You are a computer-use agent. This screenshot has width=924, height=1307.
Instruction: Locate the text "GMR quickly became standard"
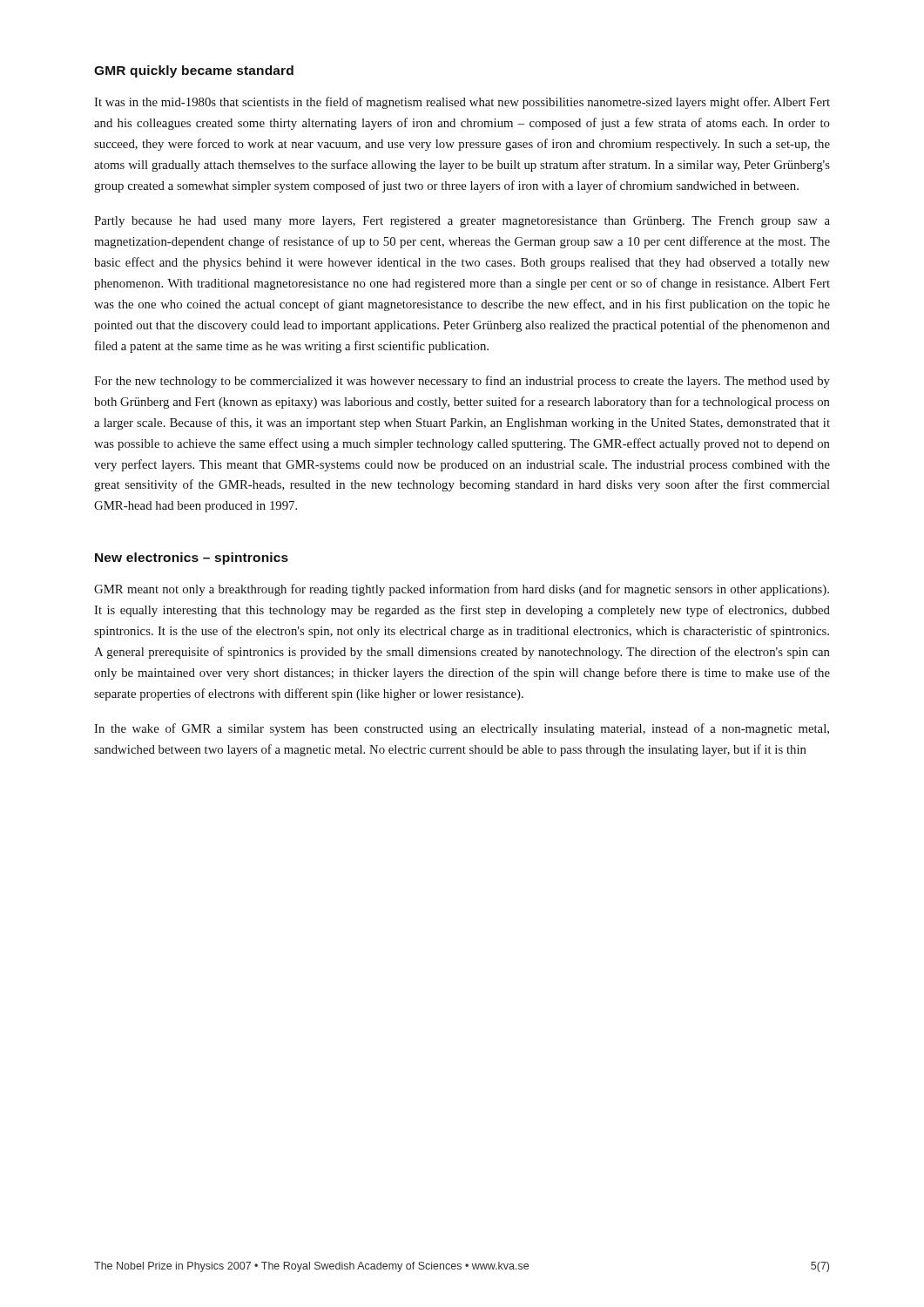click(x=194, y=71)
